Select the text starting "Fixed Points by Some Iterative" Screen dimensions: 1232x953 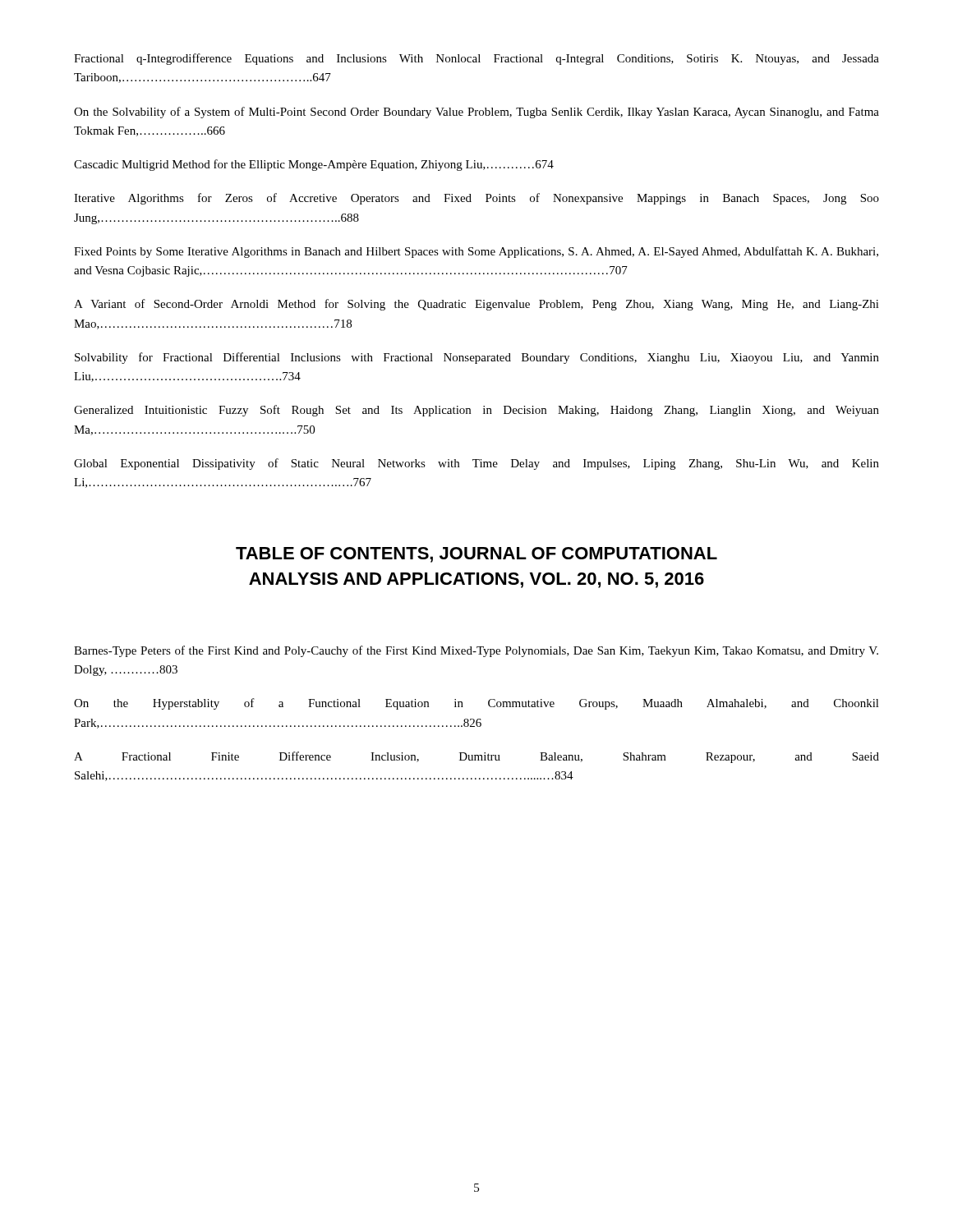coord(476,261)
